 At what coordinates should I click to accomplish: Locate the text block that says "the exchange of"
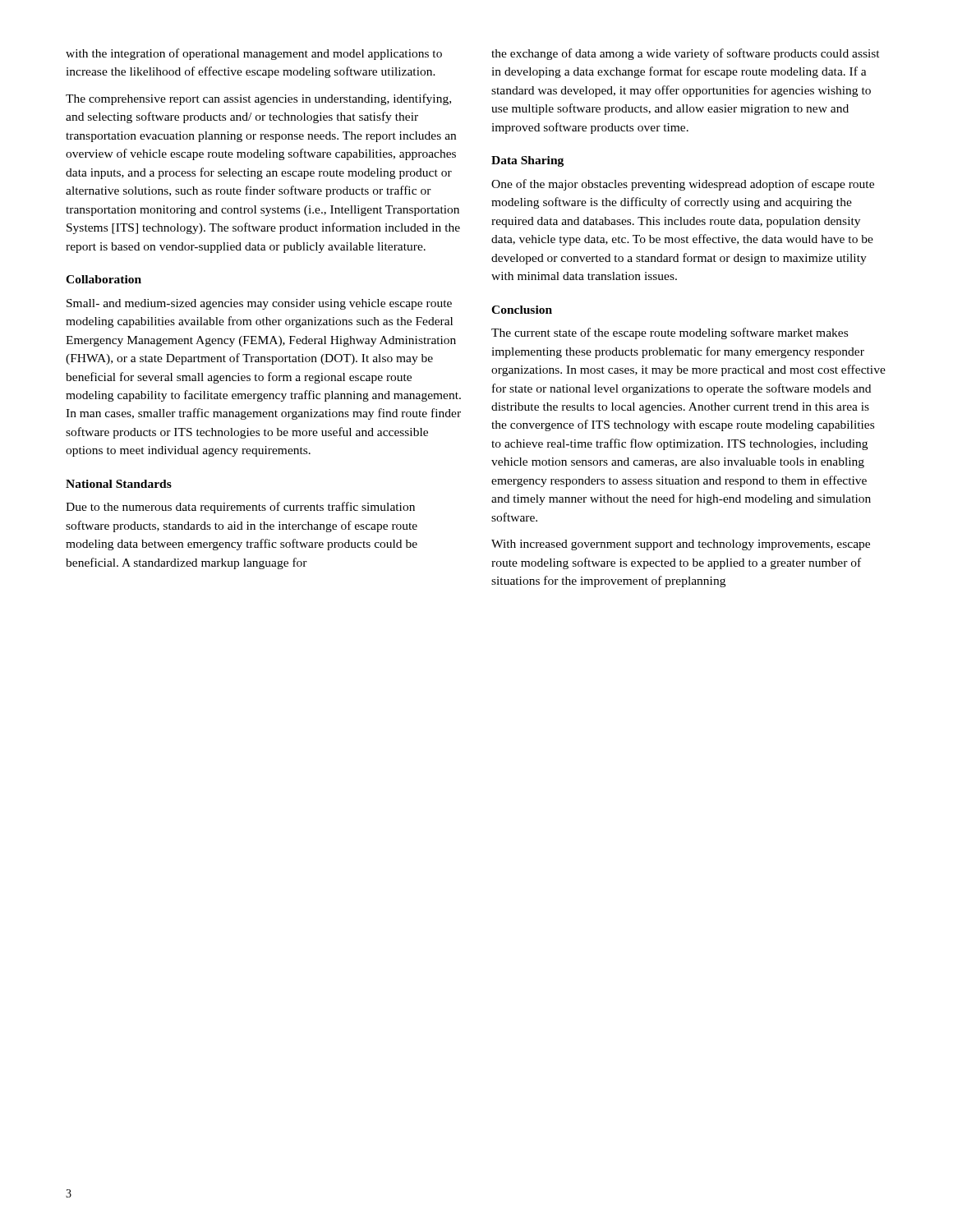689,90
